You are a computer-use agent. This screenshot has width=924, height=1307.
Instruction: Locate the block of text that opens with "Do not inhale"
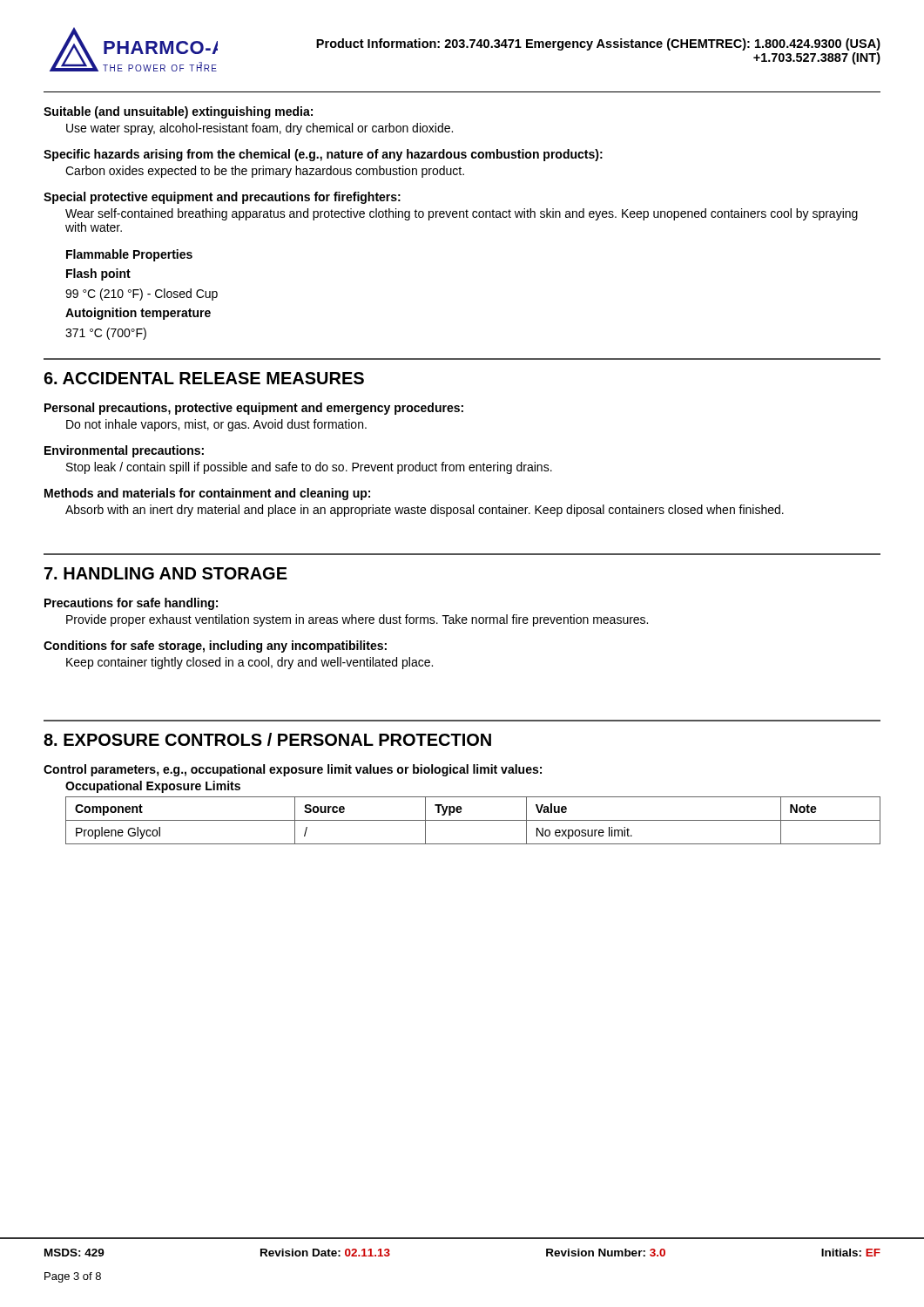point(216,424)
